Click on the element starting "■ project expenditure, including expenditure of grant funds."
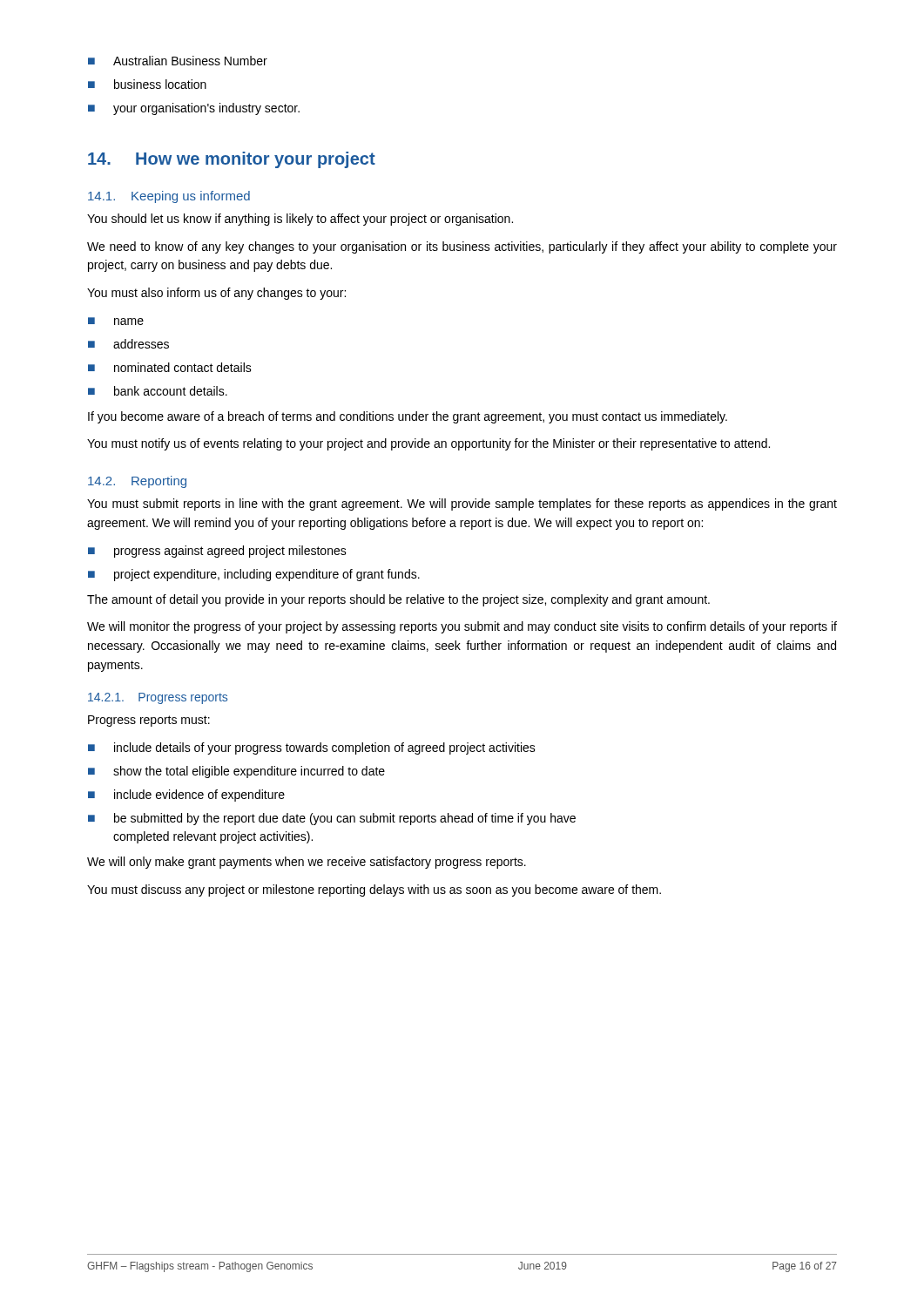Screen dimensions: 1307x924 click(x=254, y=574)
